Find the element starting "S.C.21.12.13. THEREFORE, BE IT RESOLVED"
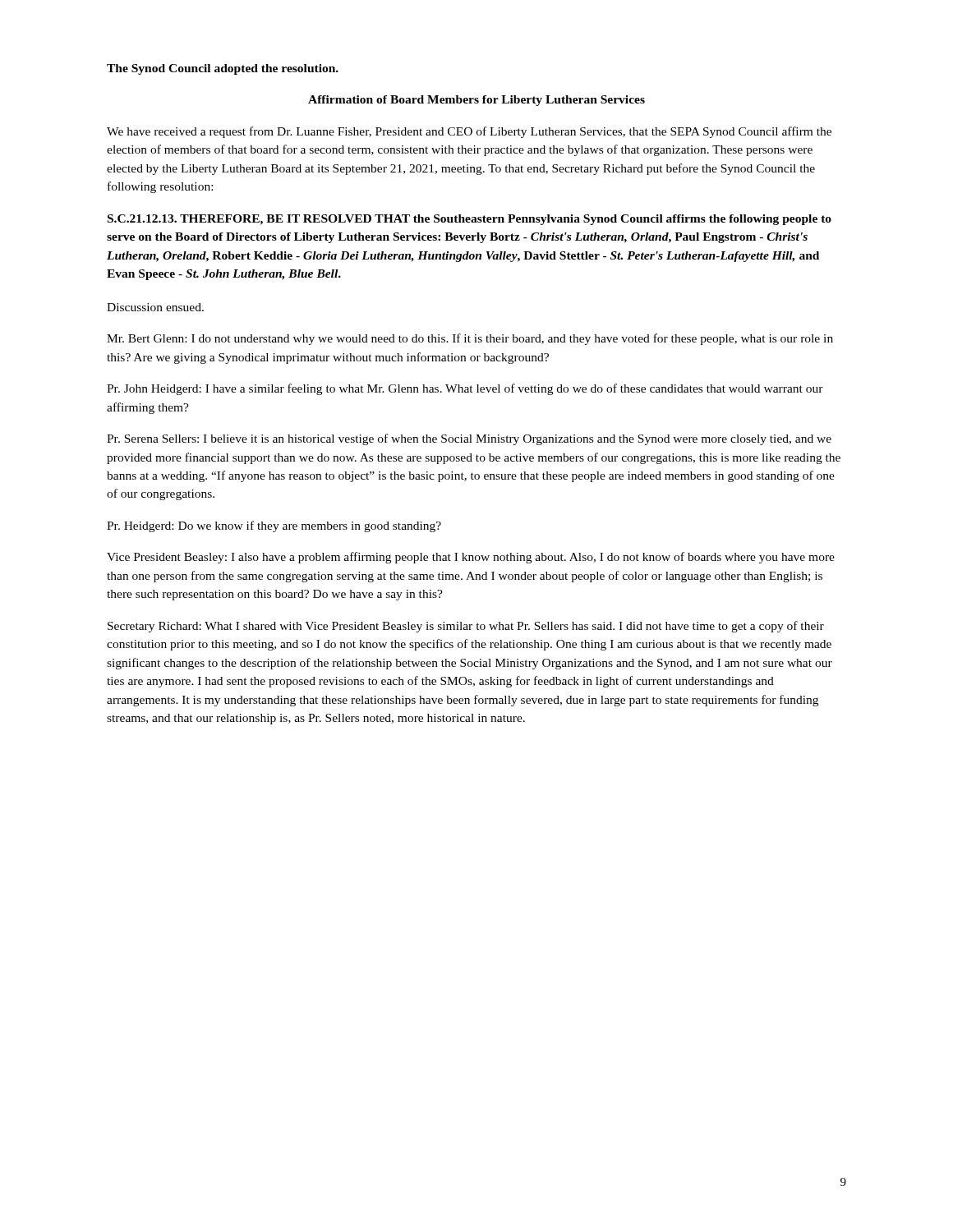953x1232 pixels. pyautogui.click(x=476, y=246)
